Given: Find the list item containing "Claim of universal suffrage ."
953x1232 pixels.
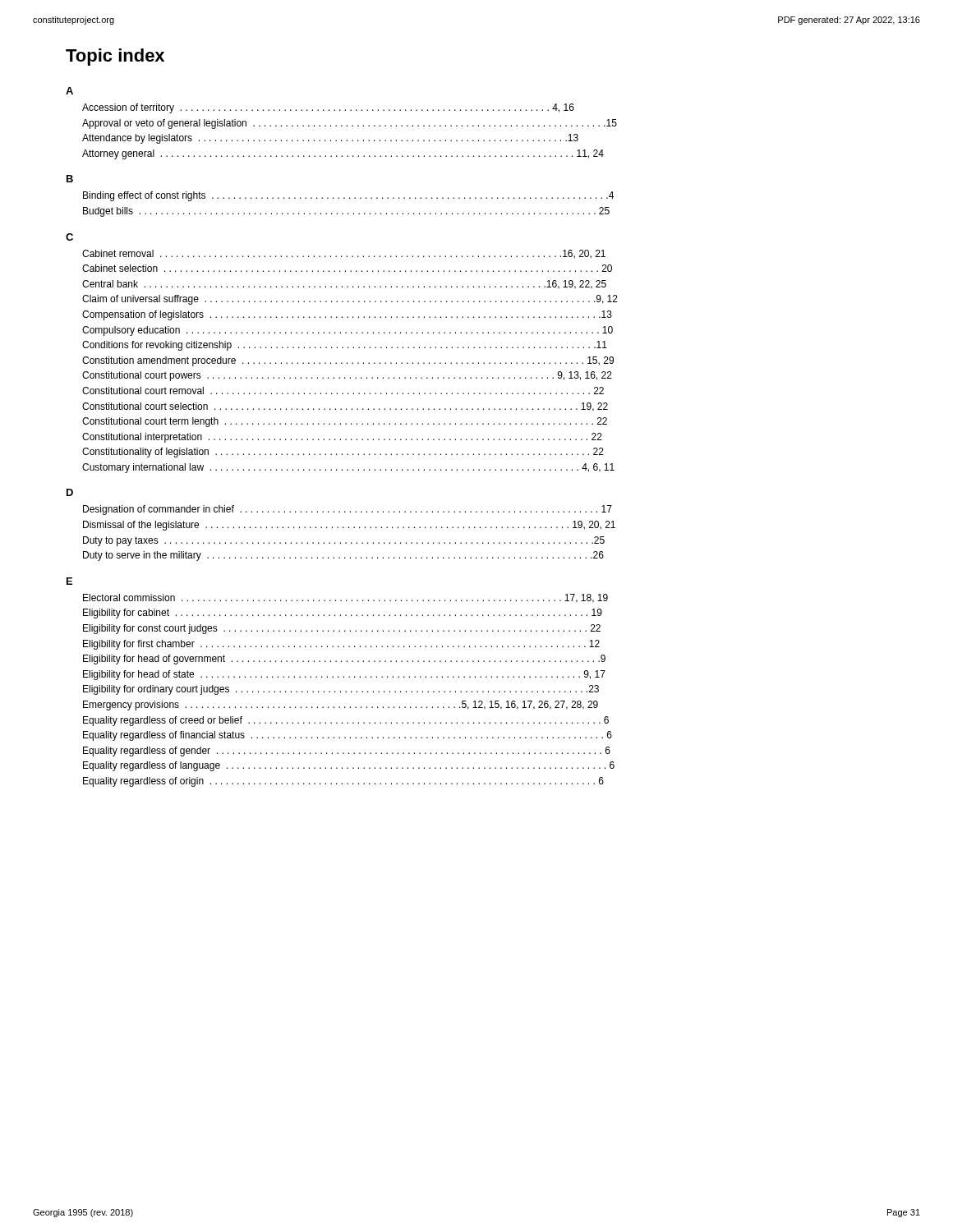Looking at the screenshot, I should click(x=350, y=299).
